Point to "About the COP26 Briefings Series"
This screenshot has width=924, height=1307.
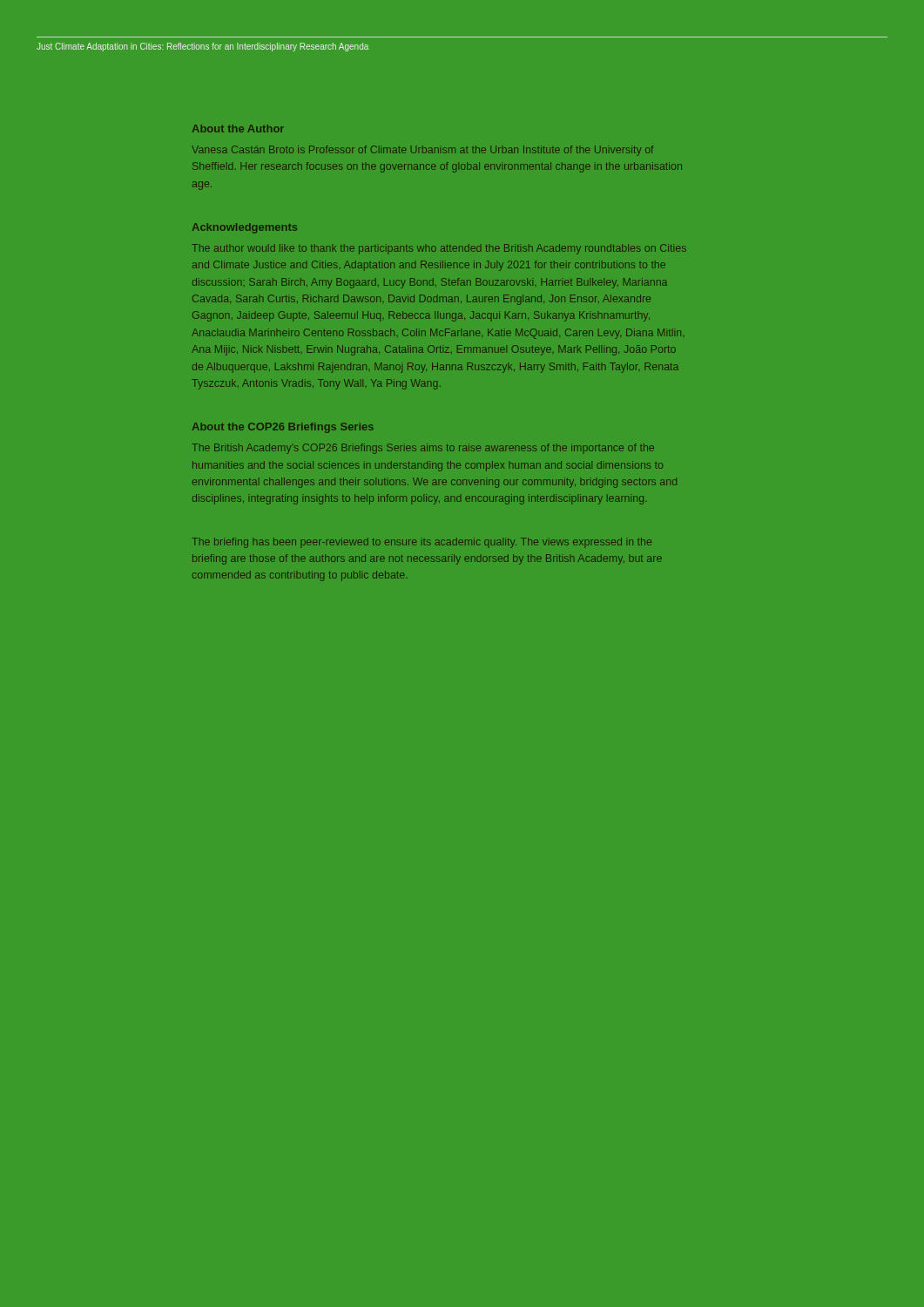[283, 427]
